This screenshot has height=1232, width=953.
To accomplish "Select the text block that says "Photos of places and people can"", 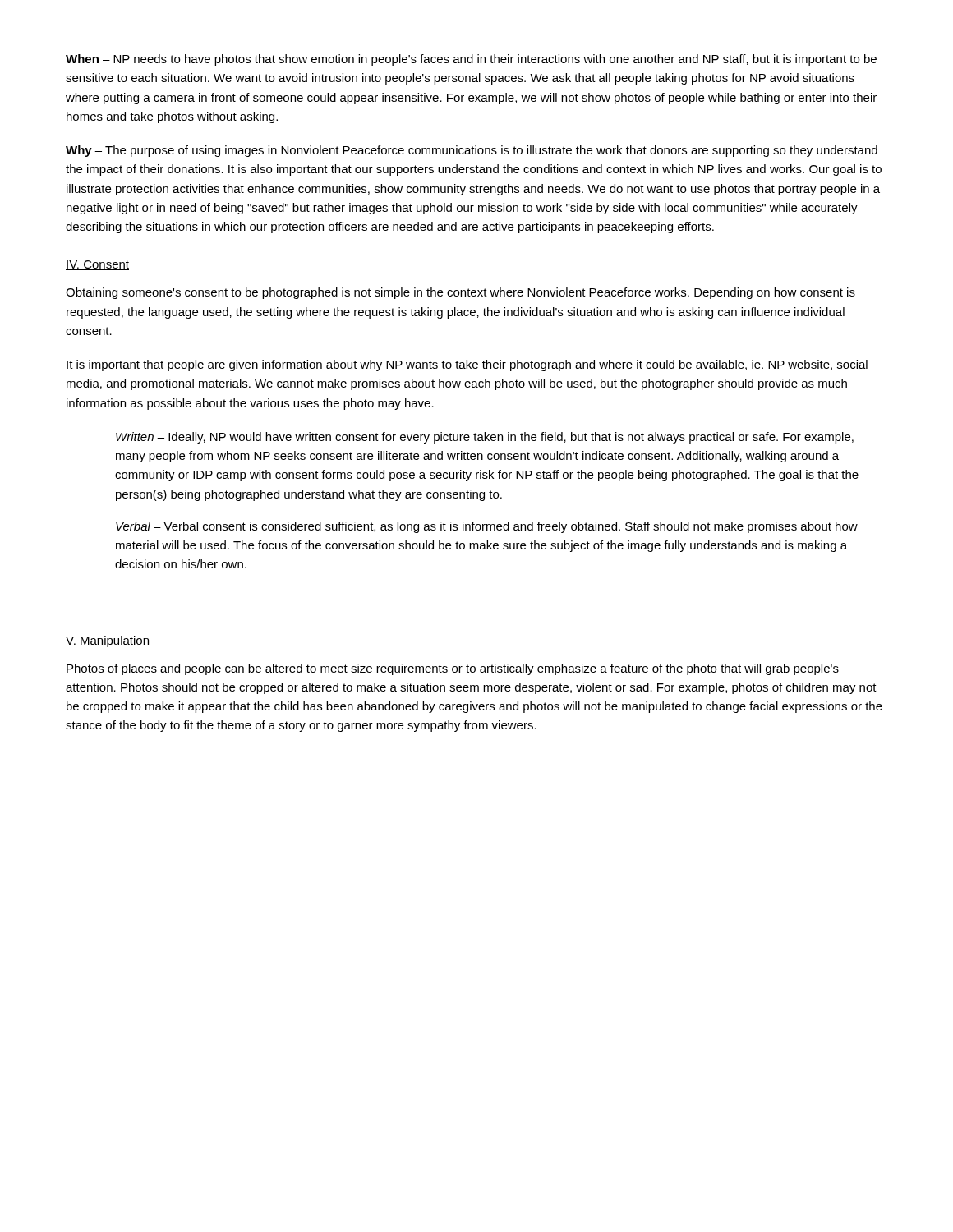I will coord(474,696).
